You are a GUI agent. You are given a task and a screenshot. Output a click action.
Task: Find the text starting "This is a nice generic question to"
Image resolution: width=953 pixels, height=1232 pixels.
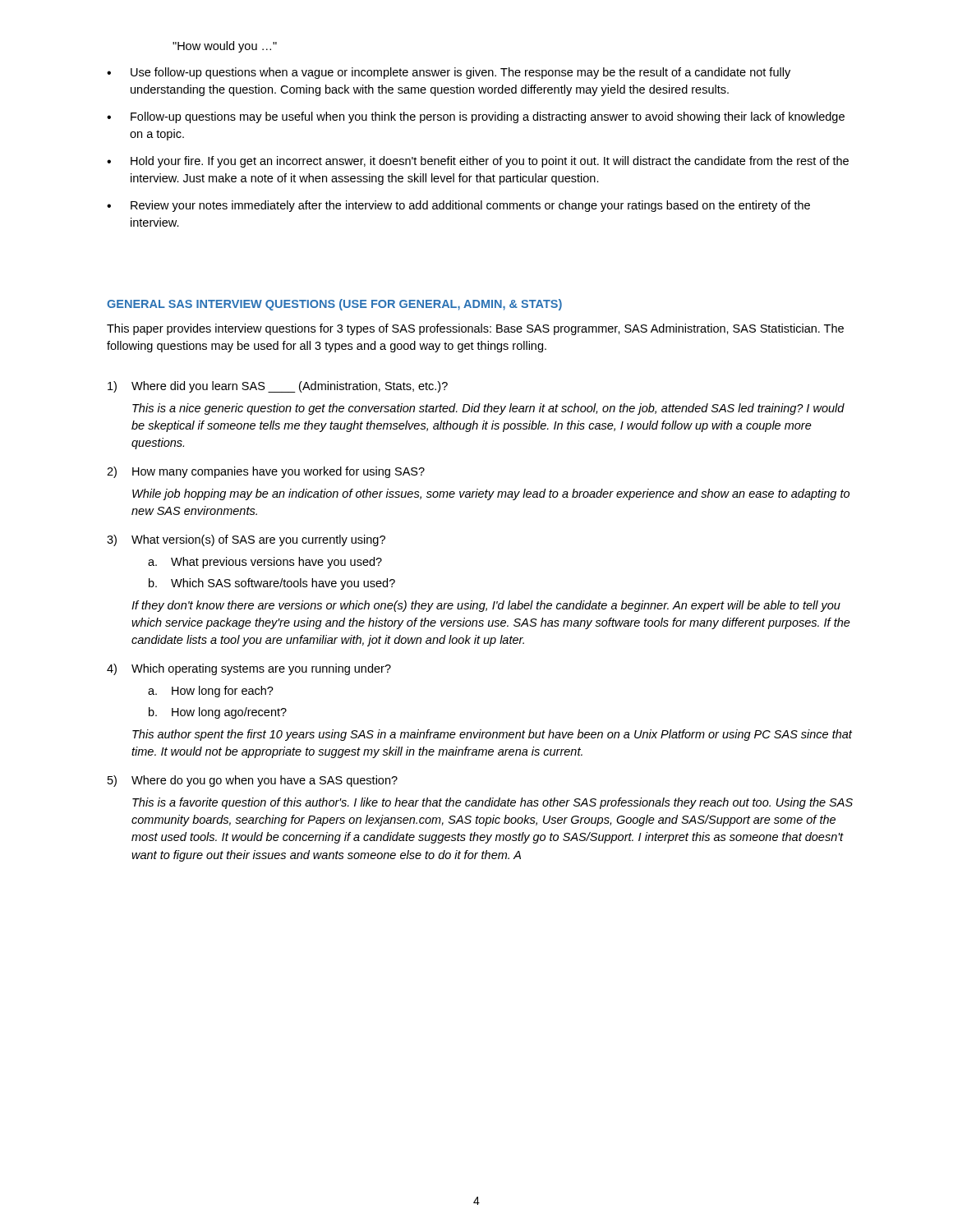(x=488, y=426)
